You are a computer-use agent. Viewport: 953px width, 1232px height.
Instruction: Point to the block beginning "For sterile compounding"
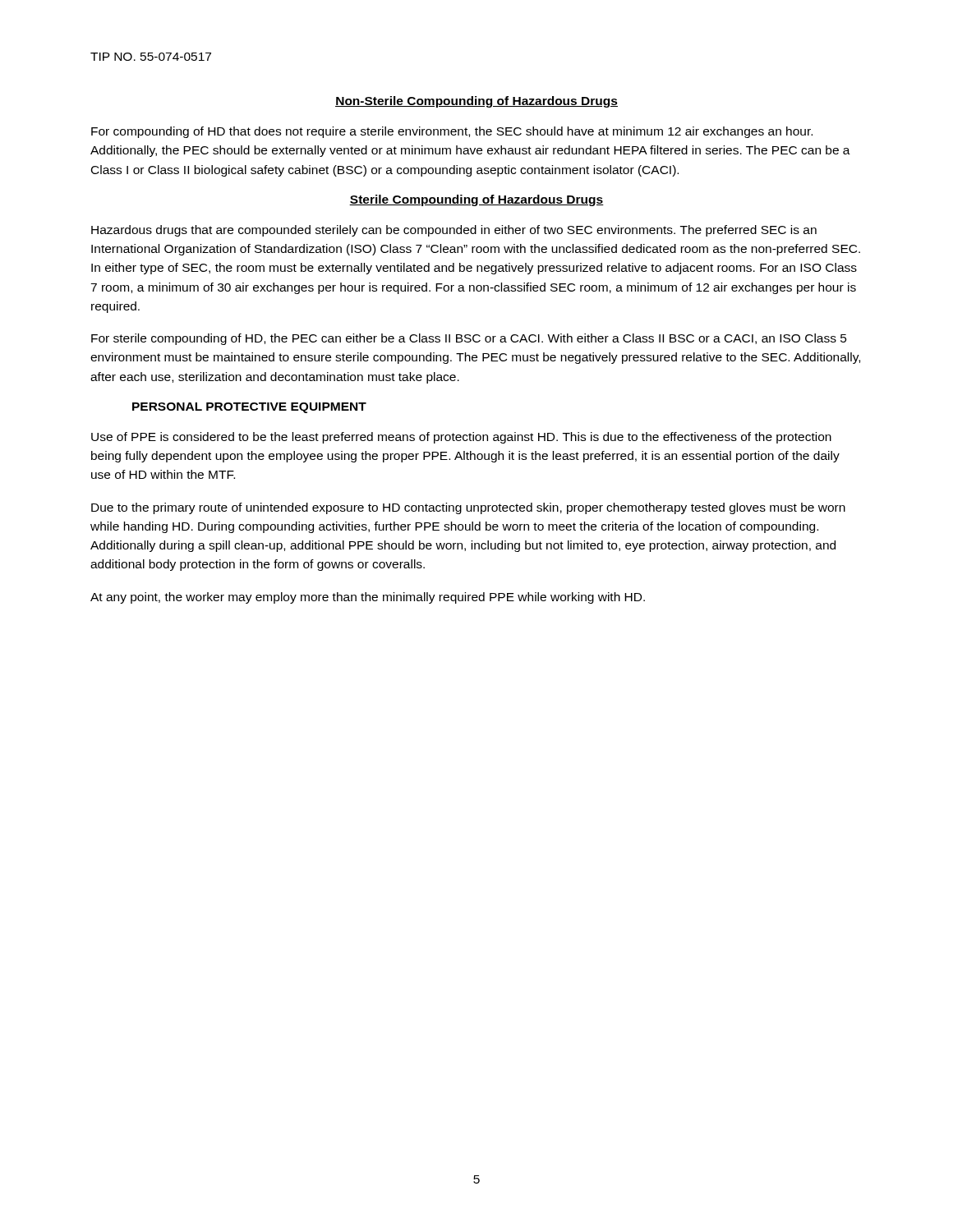click(476, 357)
